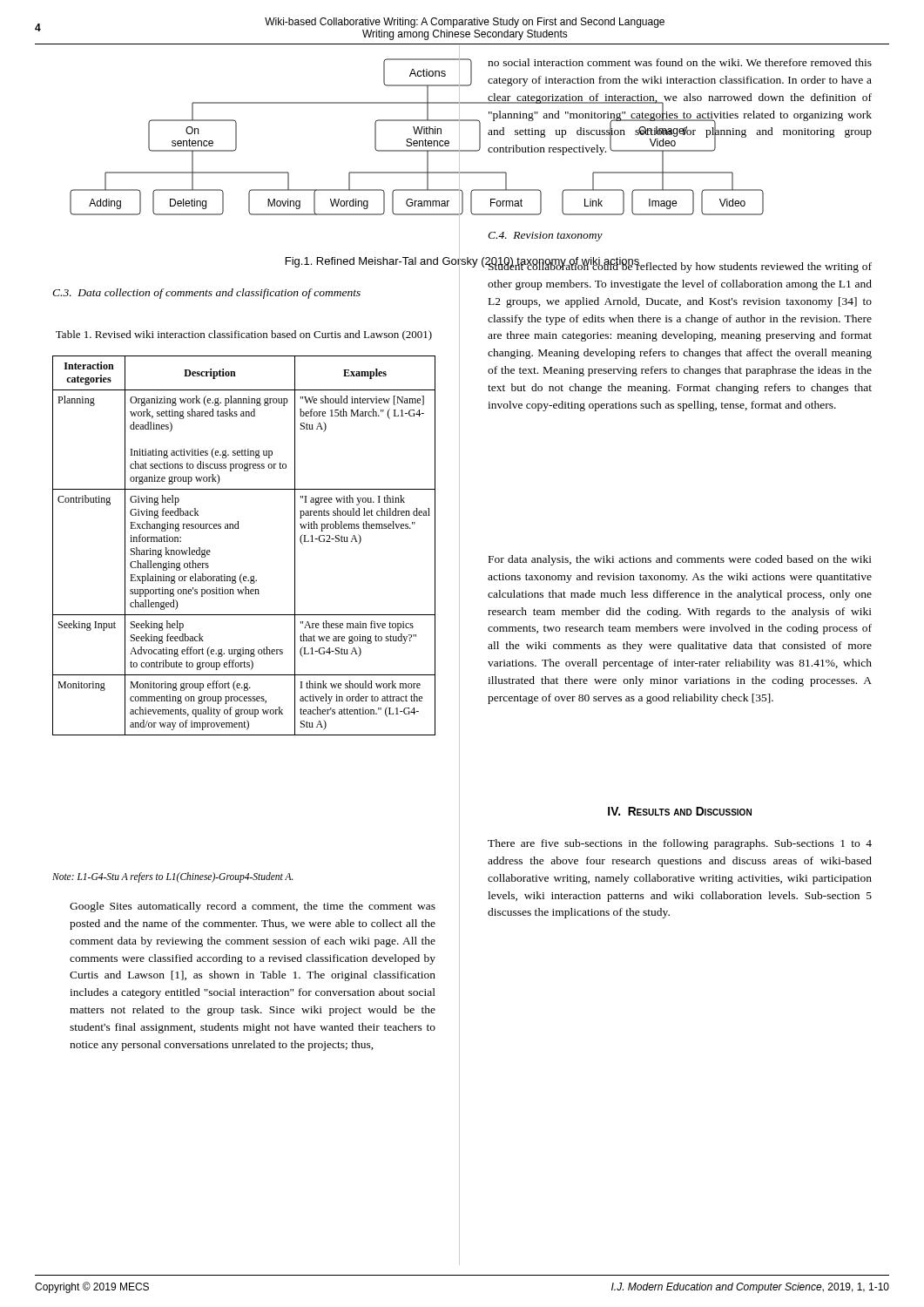Screen dimensions: 1307x924
Task: Click the passage that begins "no social interaction comment was found"
Action: pyautogui.click(x=680, y=106)
